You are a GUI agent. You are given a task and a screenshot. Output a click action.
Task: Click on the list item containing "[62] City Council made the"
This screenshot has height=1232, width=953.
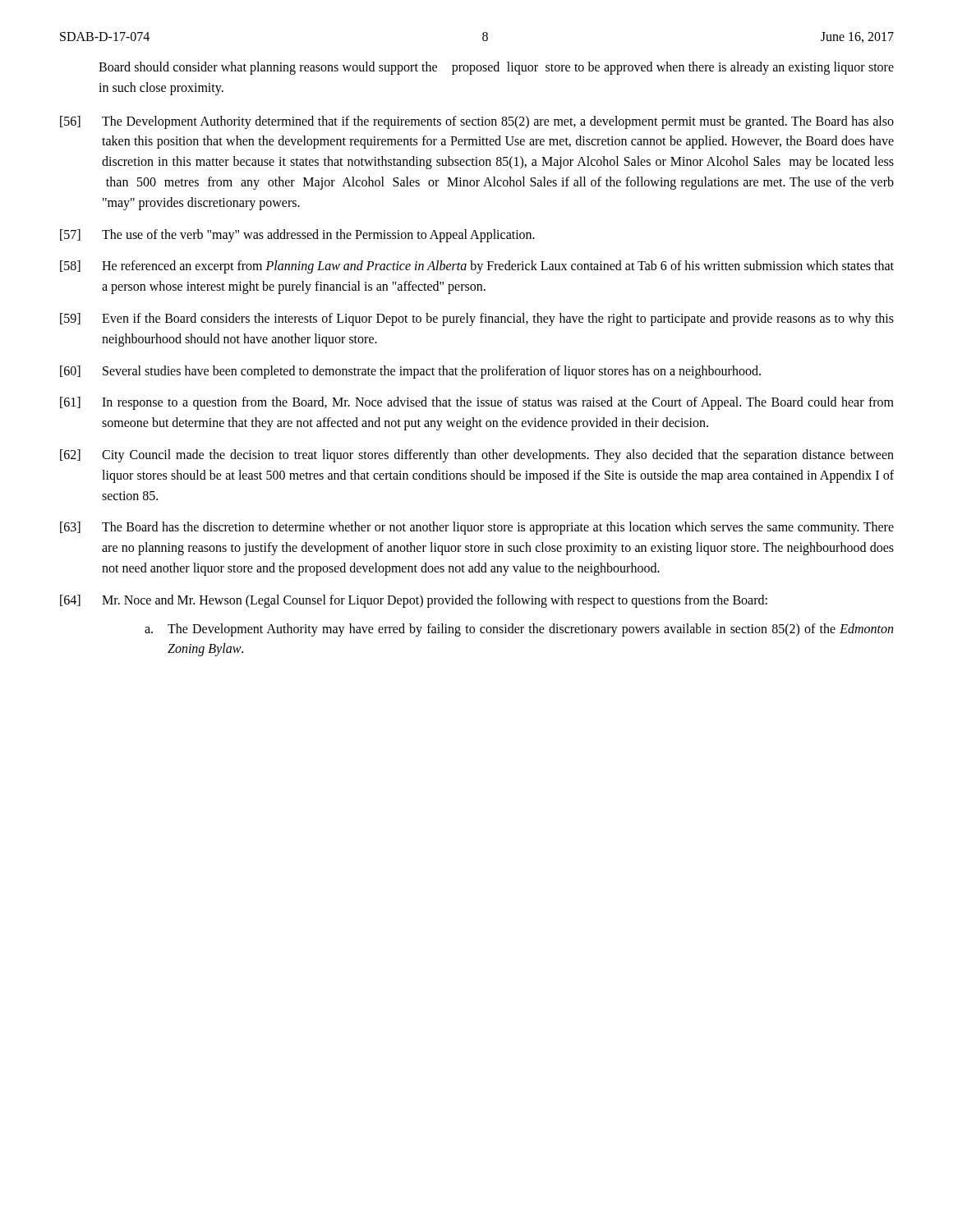(476, 476)
